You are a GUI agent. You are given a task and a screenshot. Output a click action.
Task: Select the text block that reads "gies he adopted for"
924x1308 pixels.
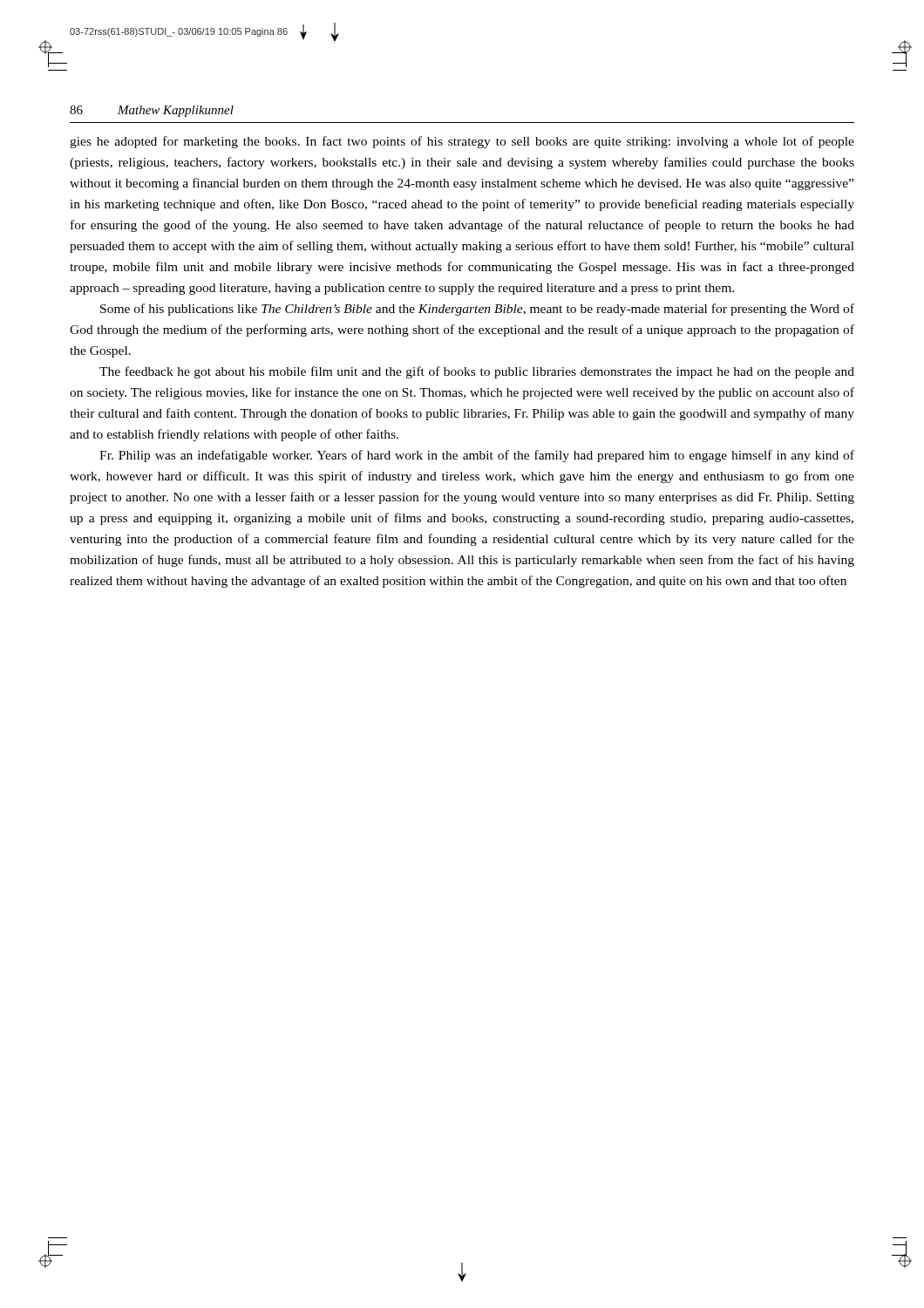(x=462, y=361)
